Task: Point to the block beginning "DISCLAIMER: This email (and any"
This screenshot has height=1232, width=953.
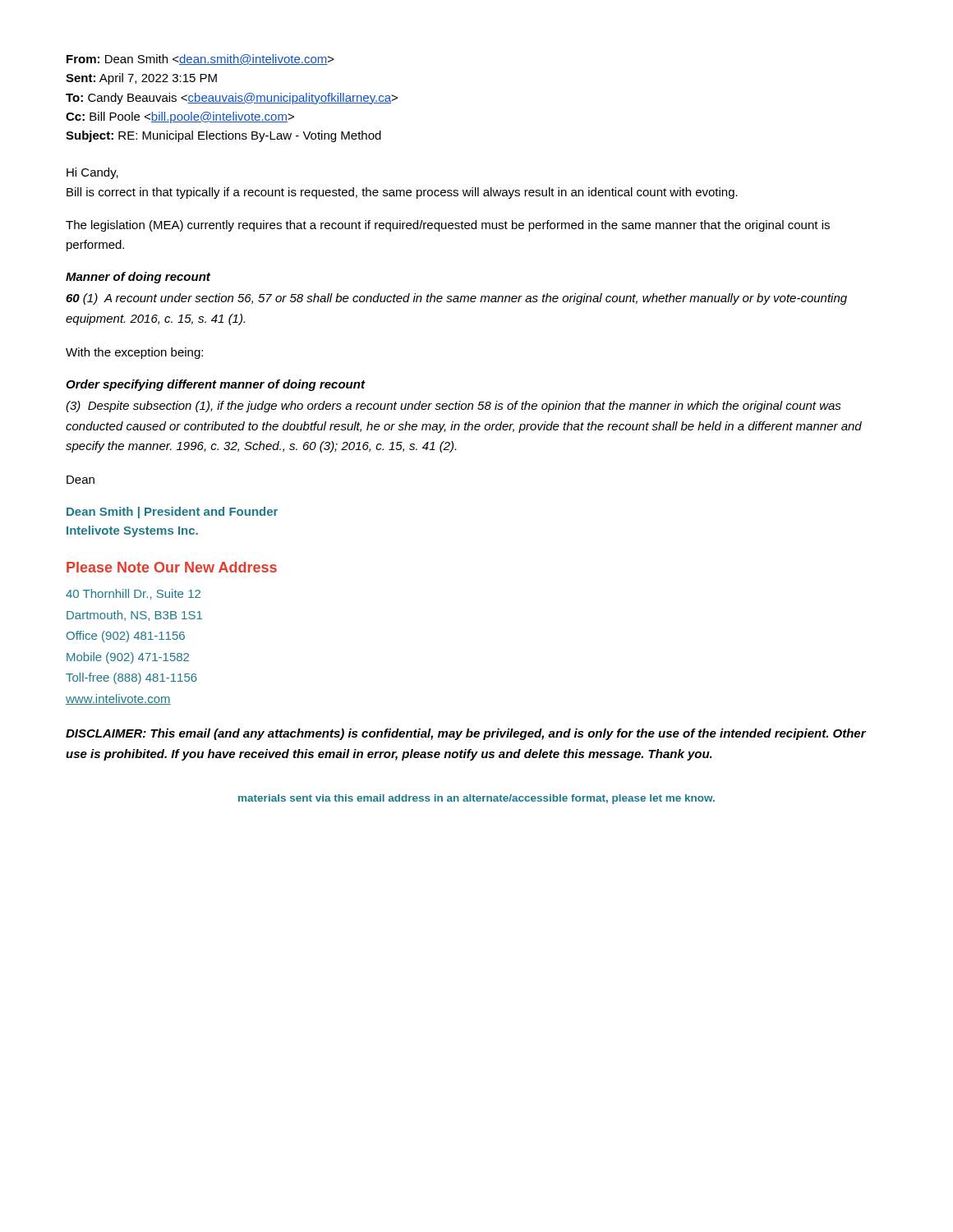Action: [466, 743]
